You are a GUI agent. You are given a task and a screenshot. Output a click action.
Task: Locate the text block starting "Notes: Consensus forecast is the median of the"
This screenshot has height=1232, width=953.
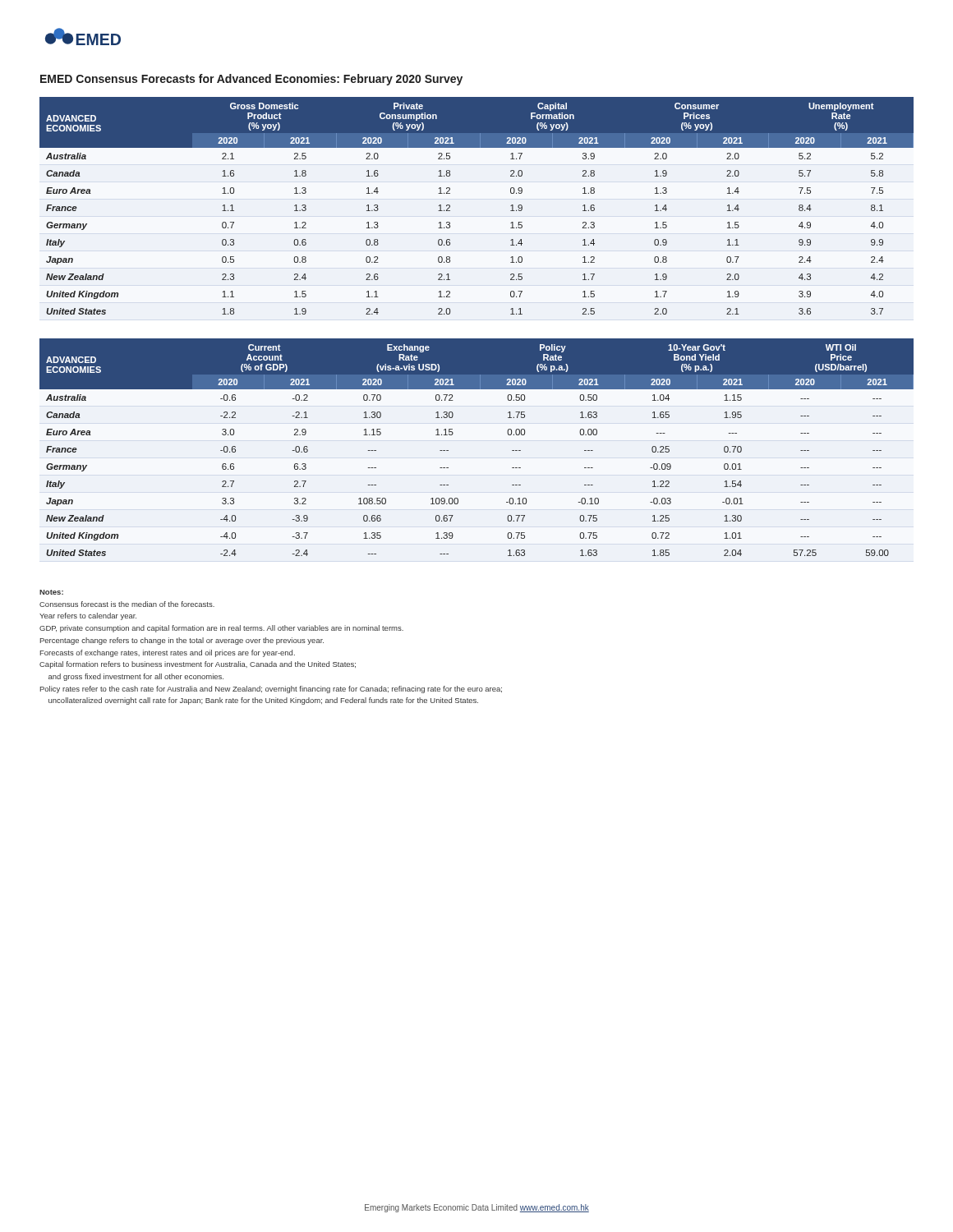(271, 646)
